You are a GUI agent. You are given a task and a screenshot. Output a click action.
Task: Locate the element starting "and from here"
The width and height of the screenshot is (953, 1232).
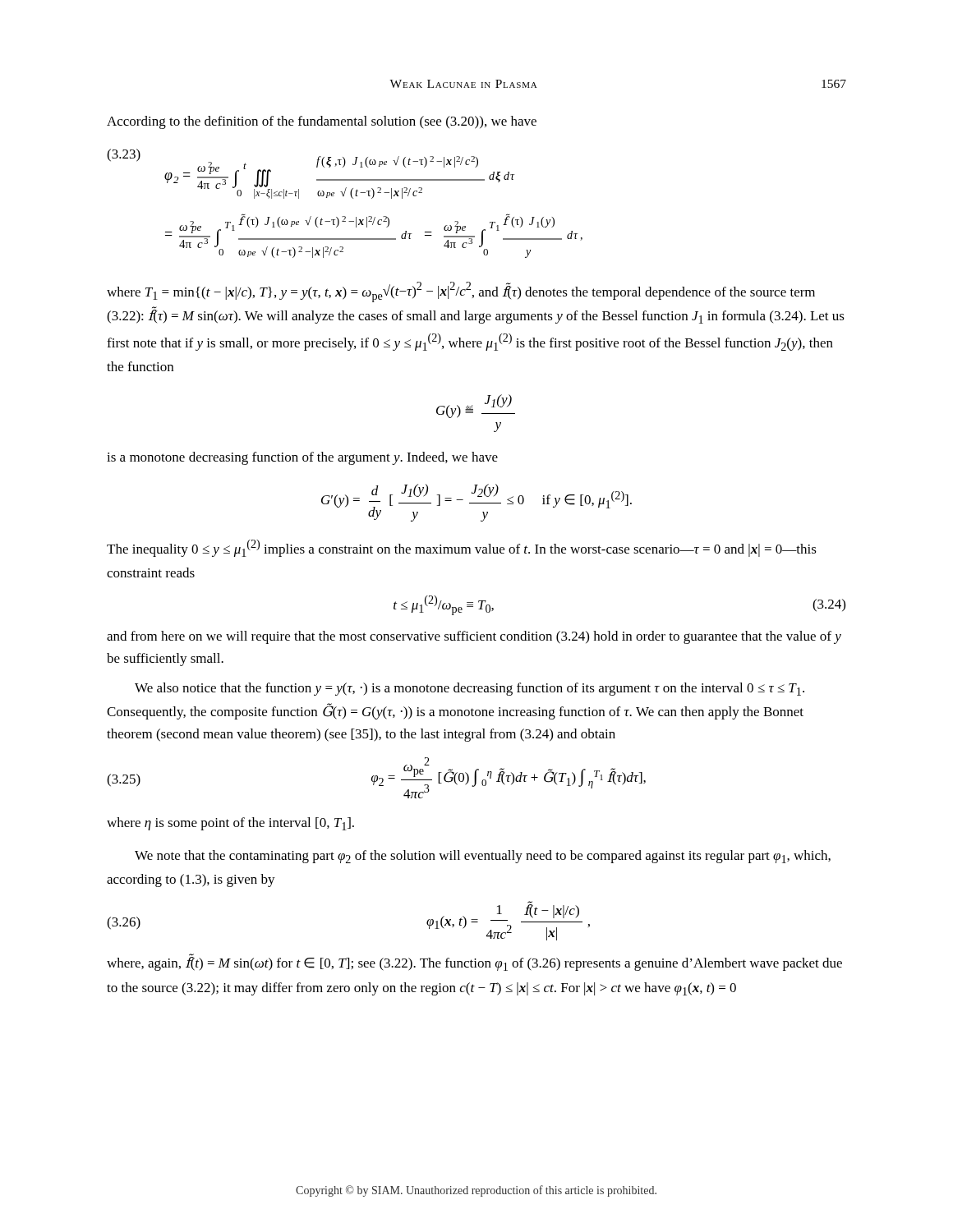point(474,647)
